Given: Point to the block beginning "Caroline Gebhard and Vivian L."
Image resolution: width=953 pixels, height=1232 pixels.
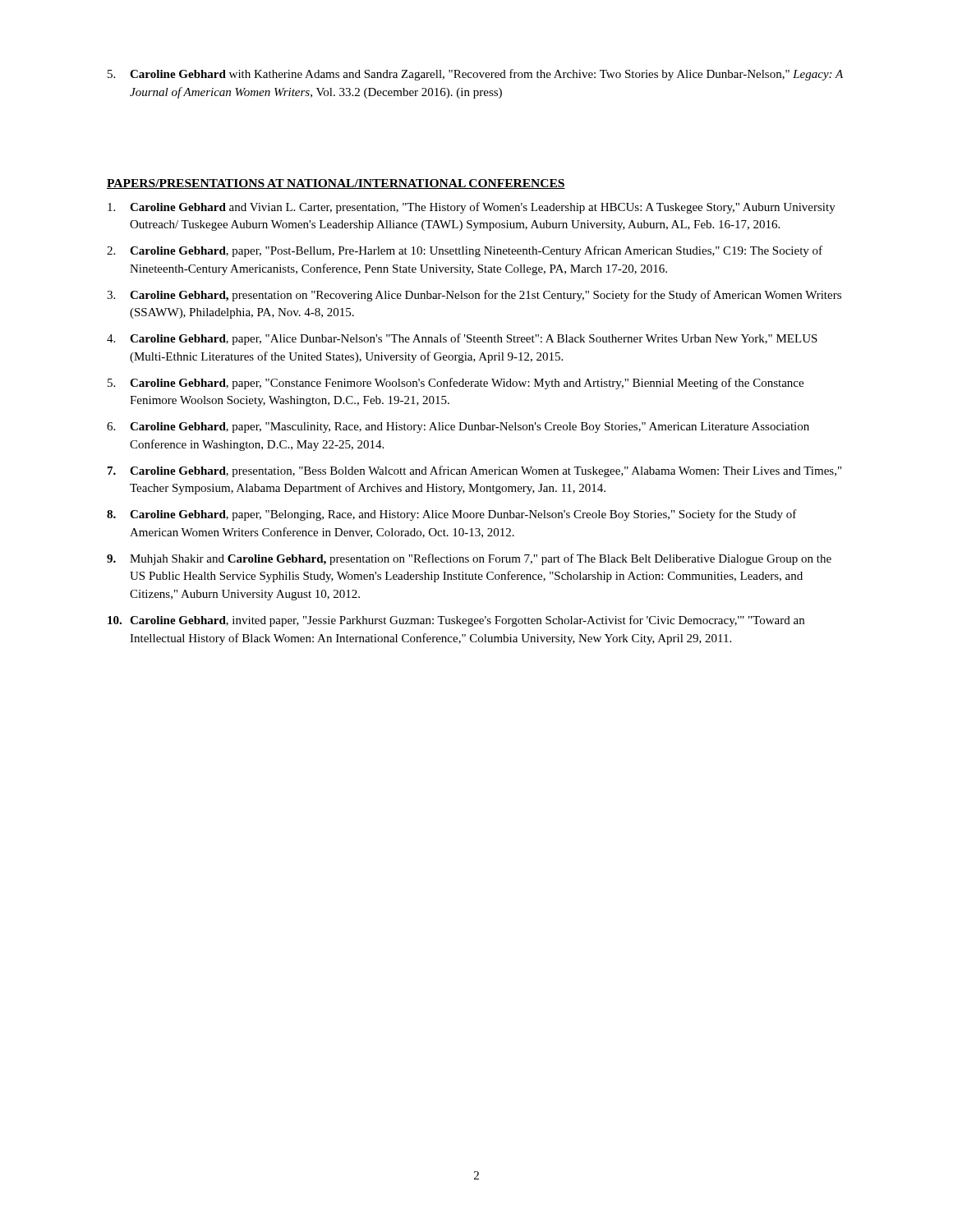Looking at the screenshot, I should tap(476, 216).
